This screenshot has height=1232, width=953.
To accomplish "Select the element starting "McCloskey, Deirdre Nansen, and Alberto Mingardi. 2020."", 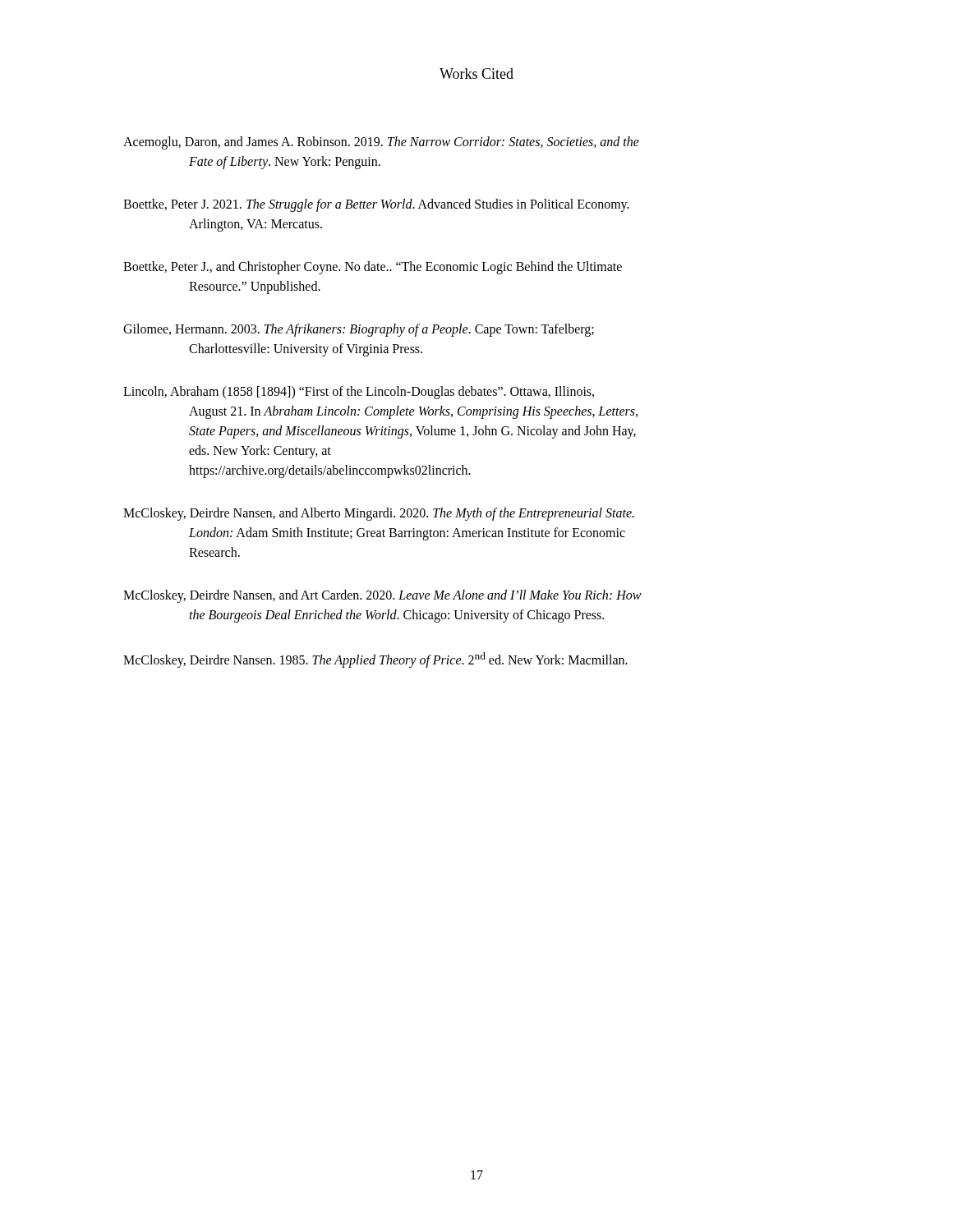I will pos(476,533).
